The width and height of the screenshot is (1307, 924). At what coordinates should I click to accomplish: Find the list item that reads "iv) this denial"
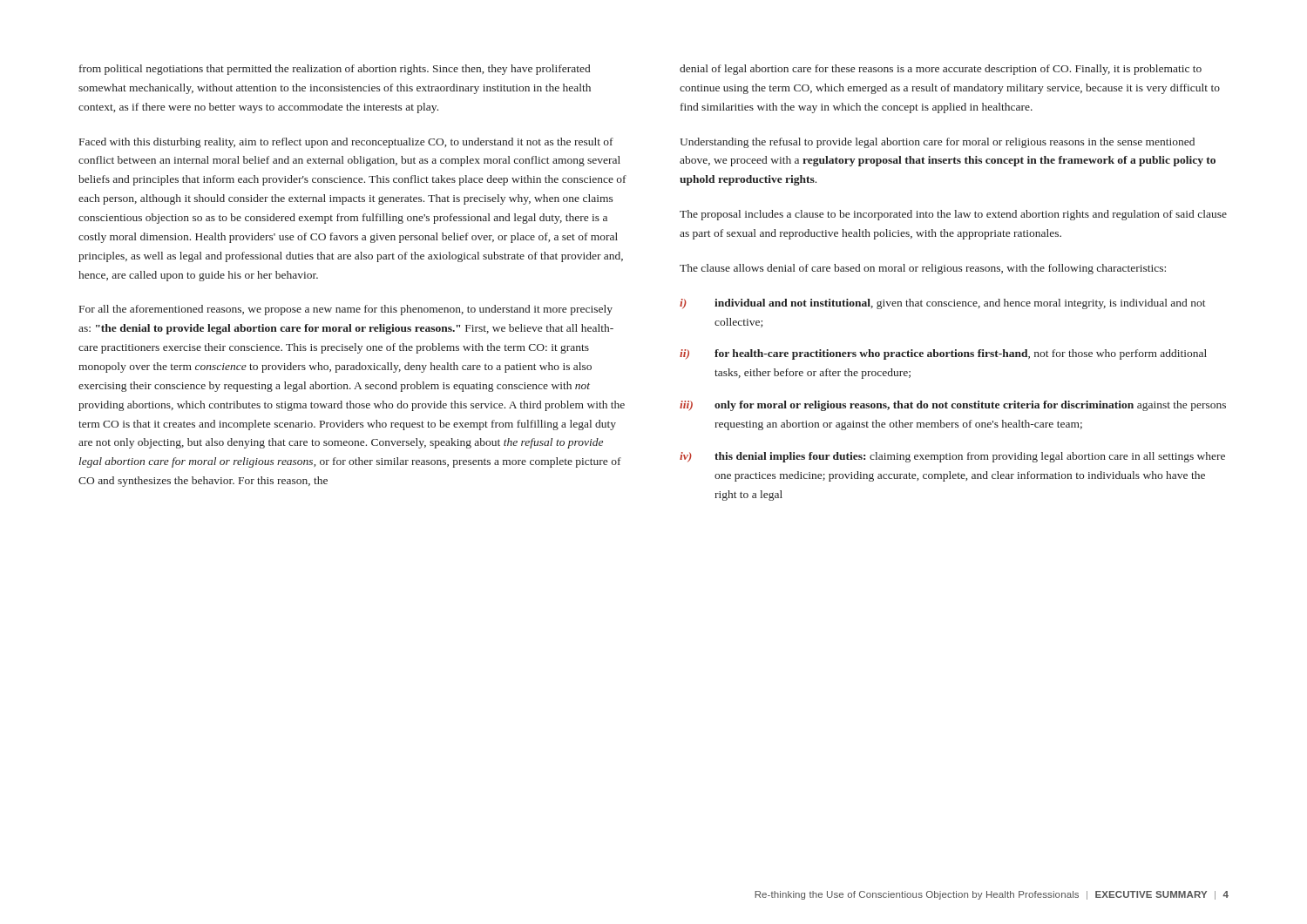(954, 475)
